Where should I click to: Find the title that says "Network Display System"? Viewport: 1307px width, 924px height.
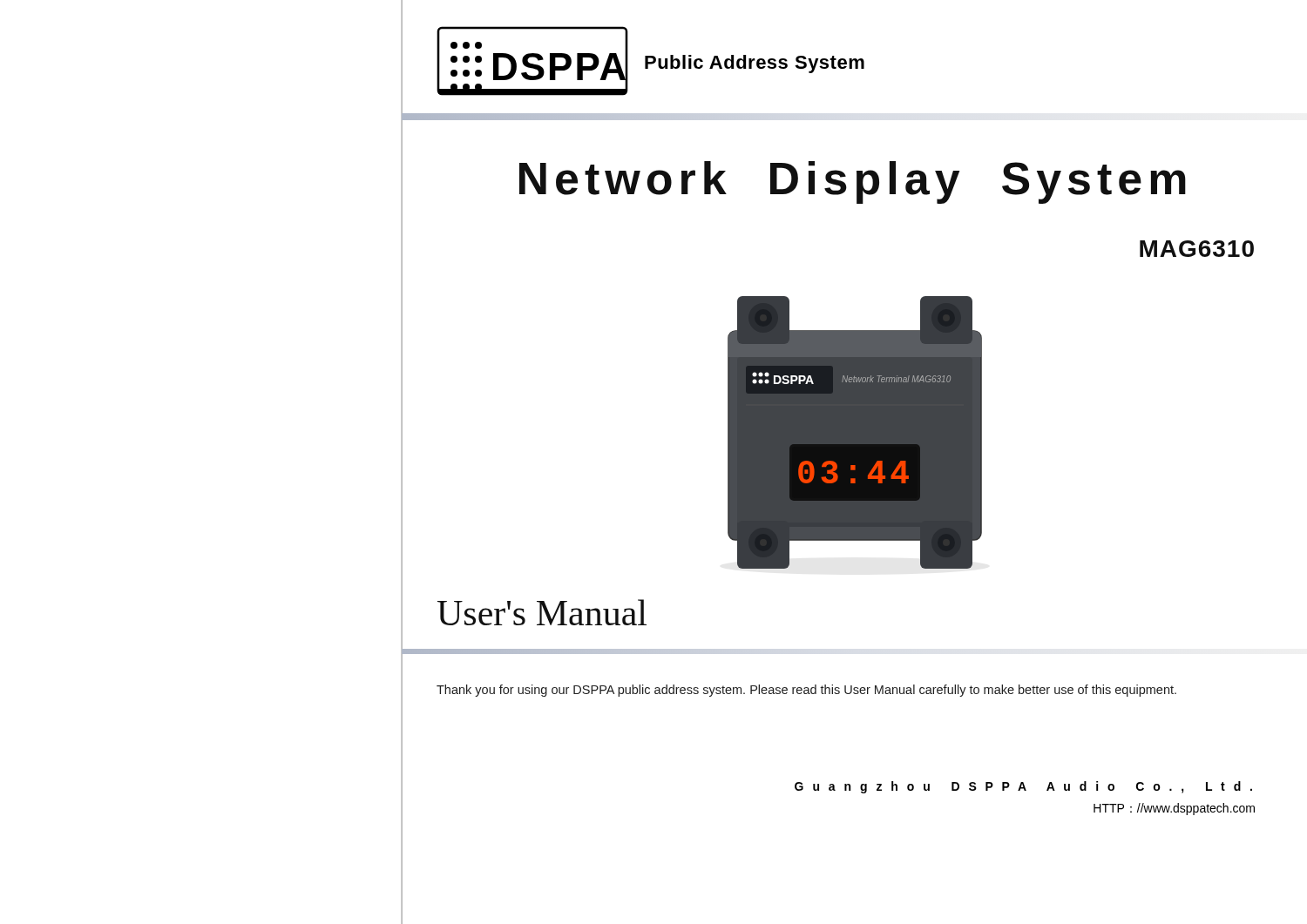pos(855,179)
